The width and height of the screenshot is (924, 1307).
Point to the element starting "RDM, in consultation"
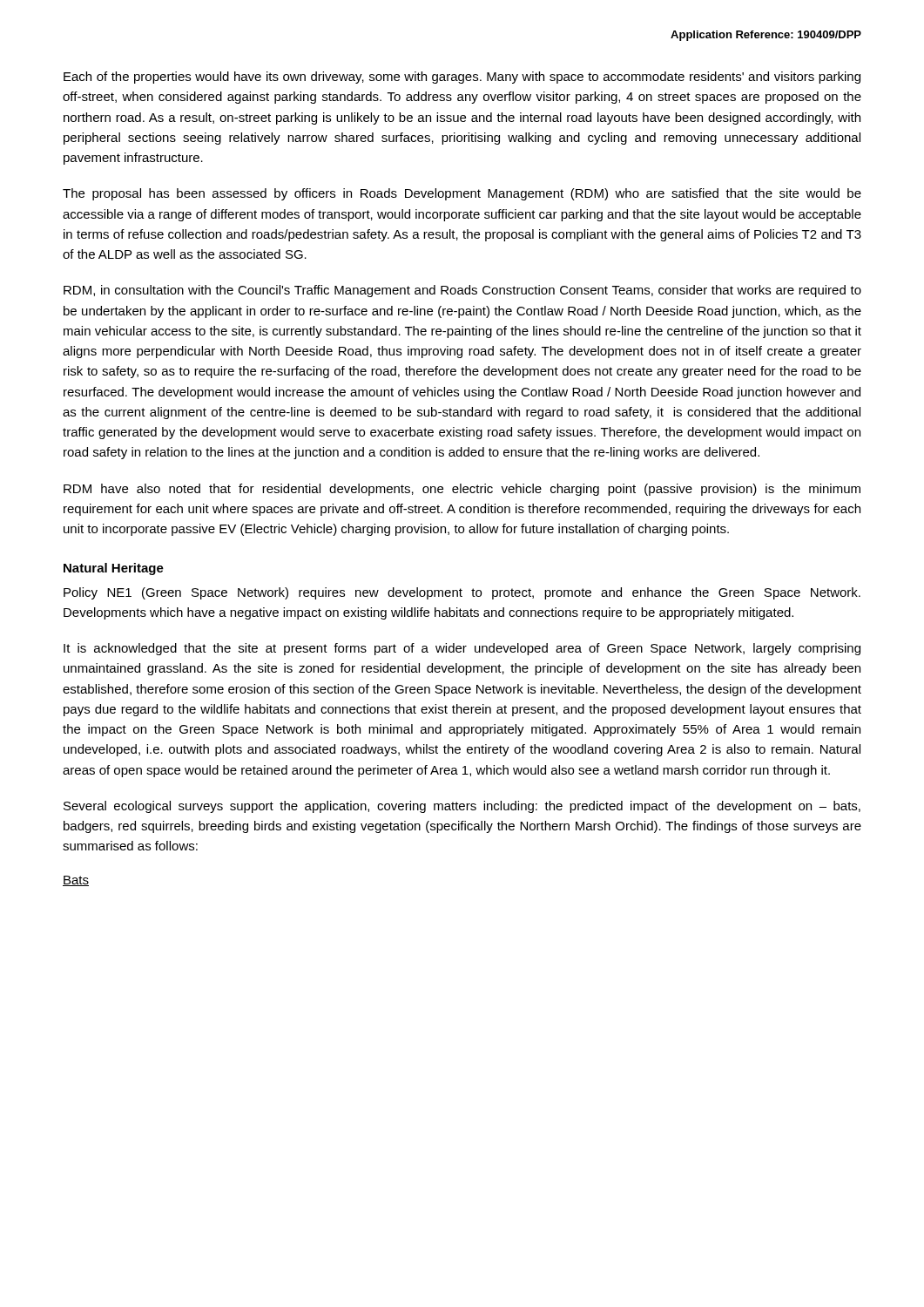pos(462,371)
